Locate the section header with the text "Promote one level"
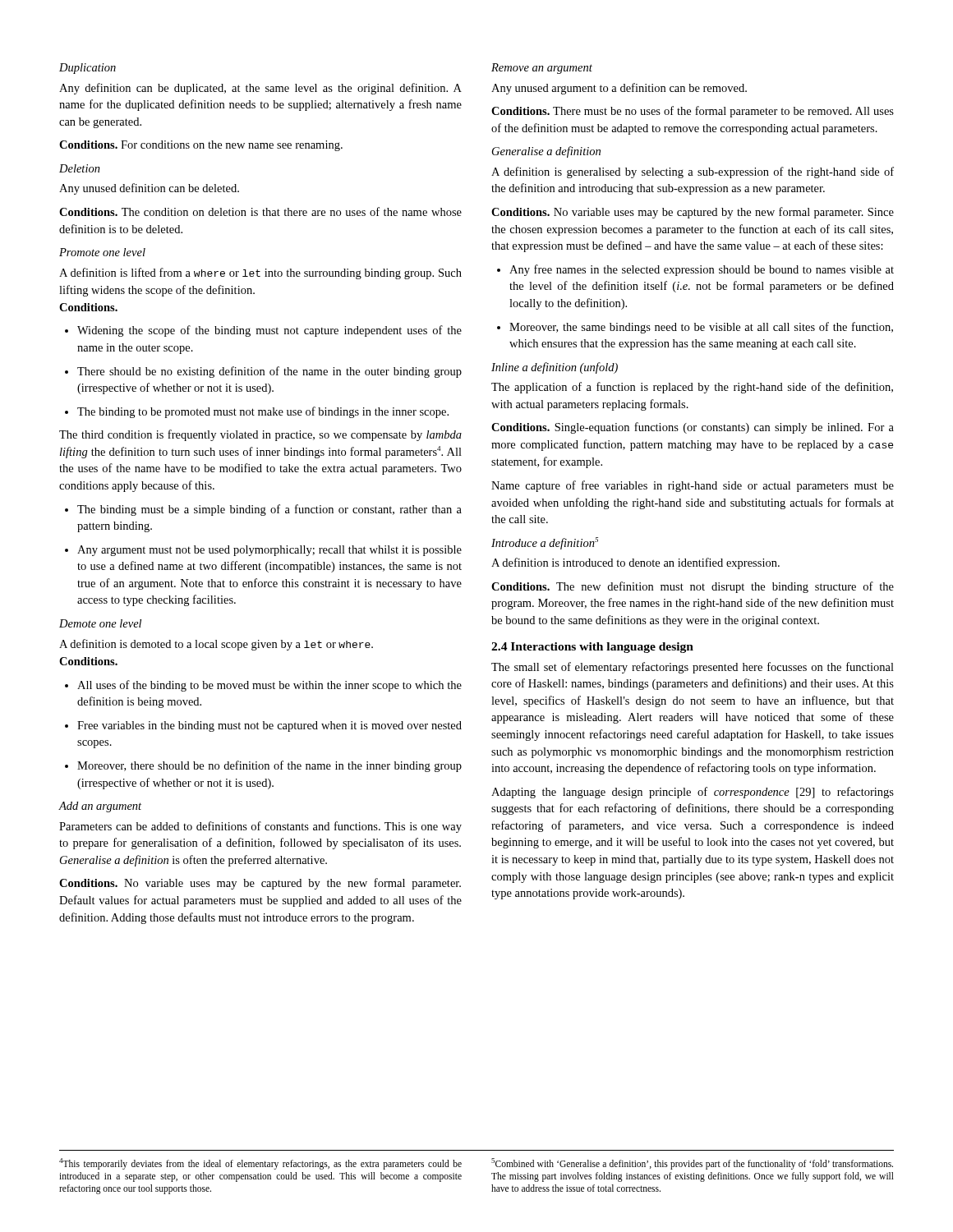Viewport: 953px width, 1232px height. click(x=102, y=252)
